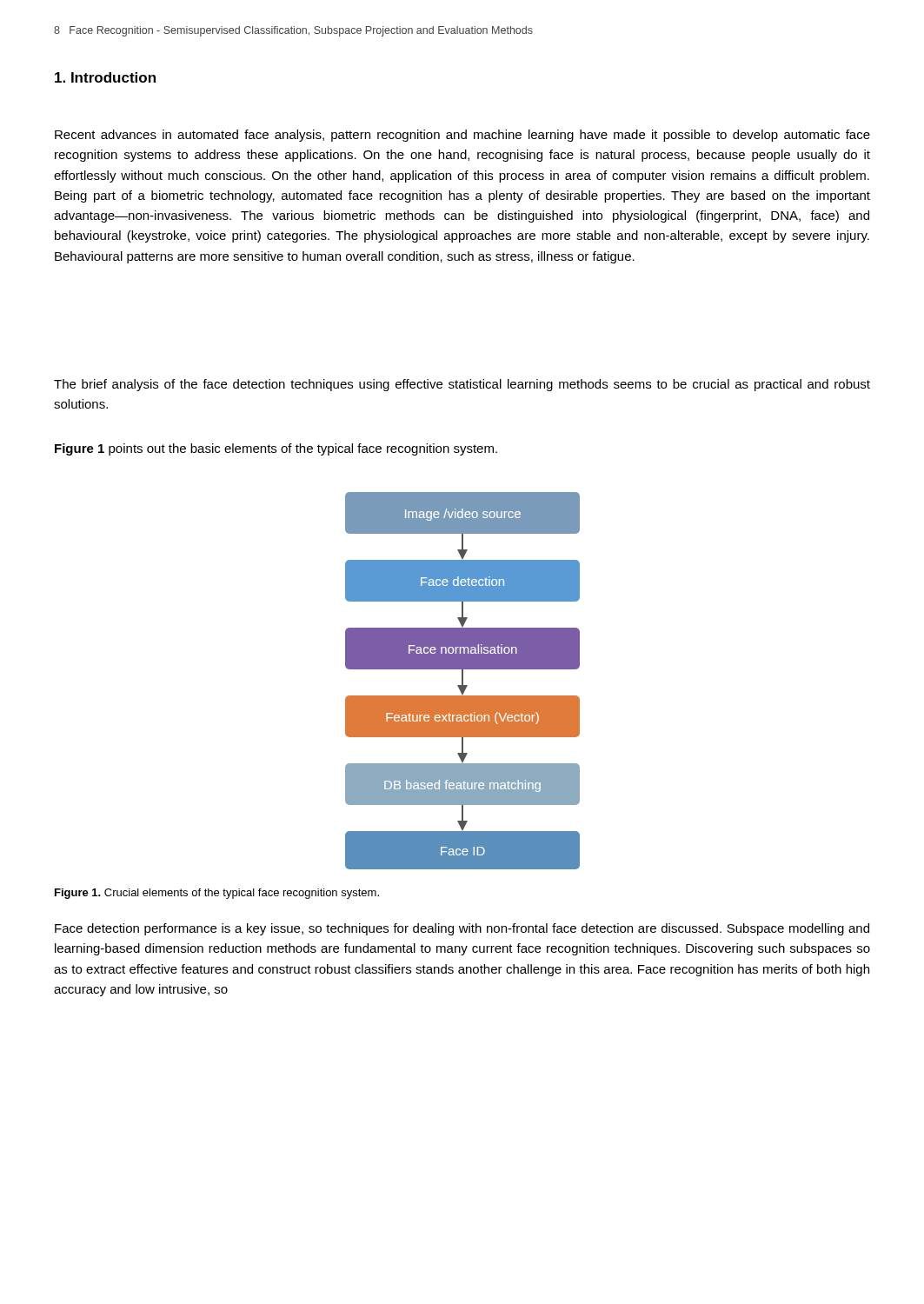The height and width of the screenshot is (1304, 924).
Task: Find the block on this page that starts "The brief analysis of the"
Action: [462, 394]
